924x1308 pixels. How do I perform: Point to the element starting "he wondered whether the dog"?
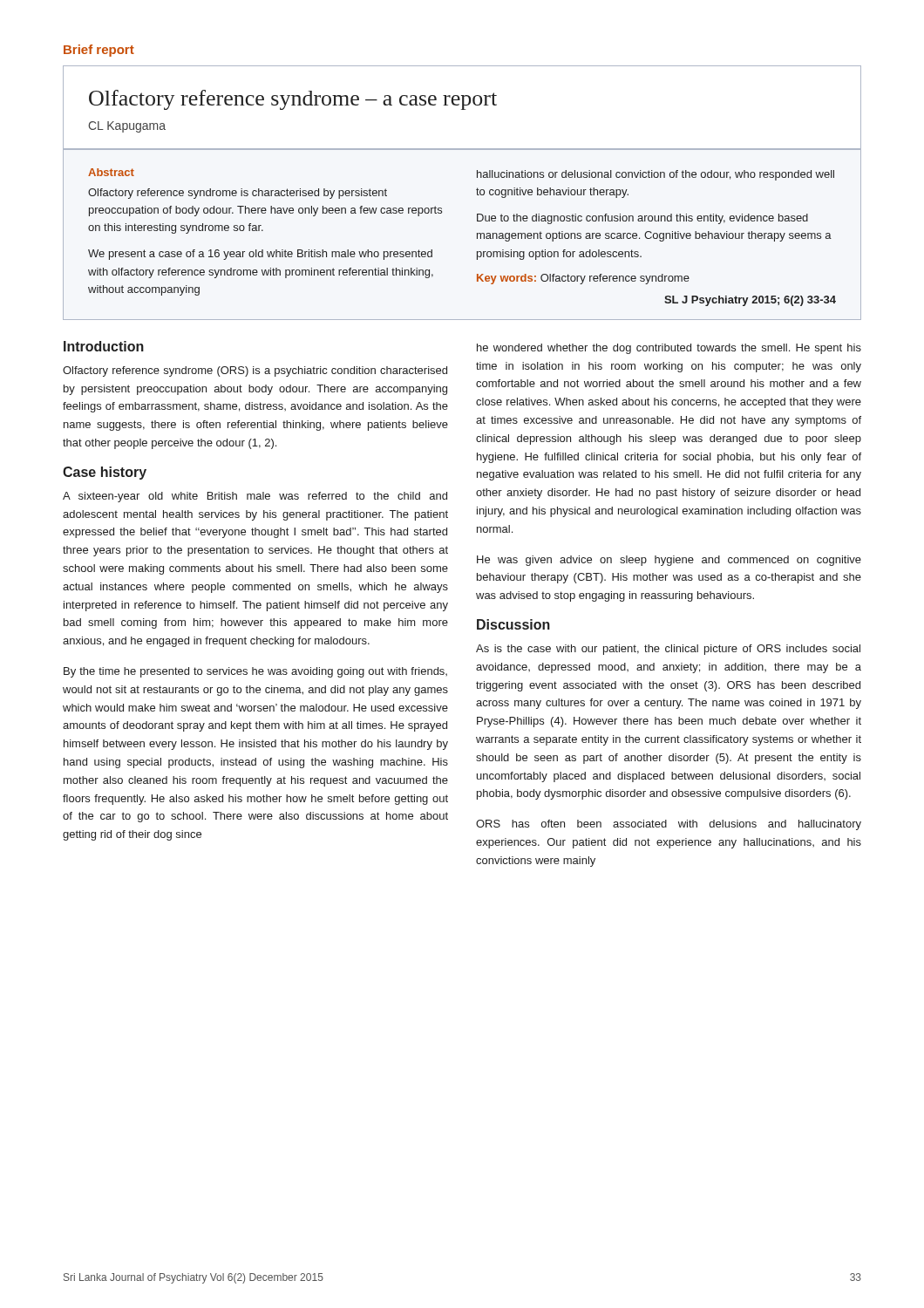(669, 438)
